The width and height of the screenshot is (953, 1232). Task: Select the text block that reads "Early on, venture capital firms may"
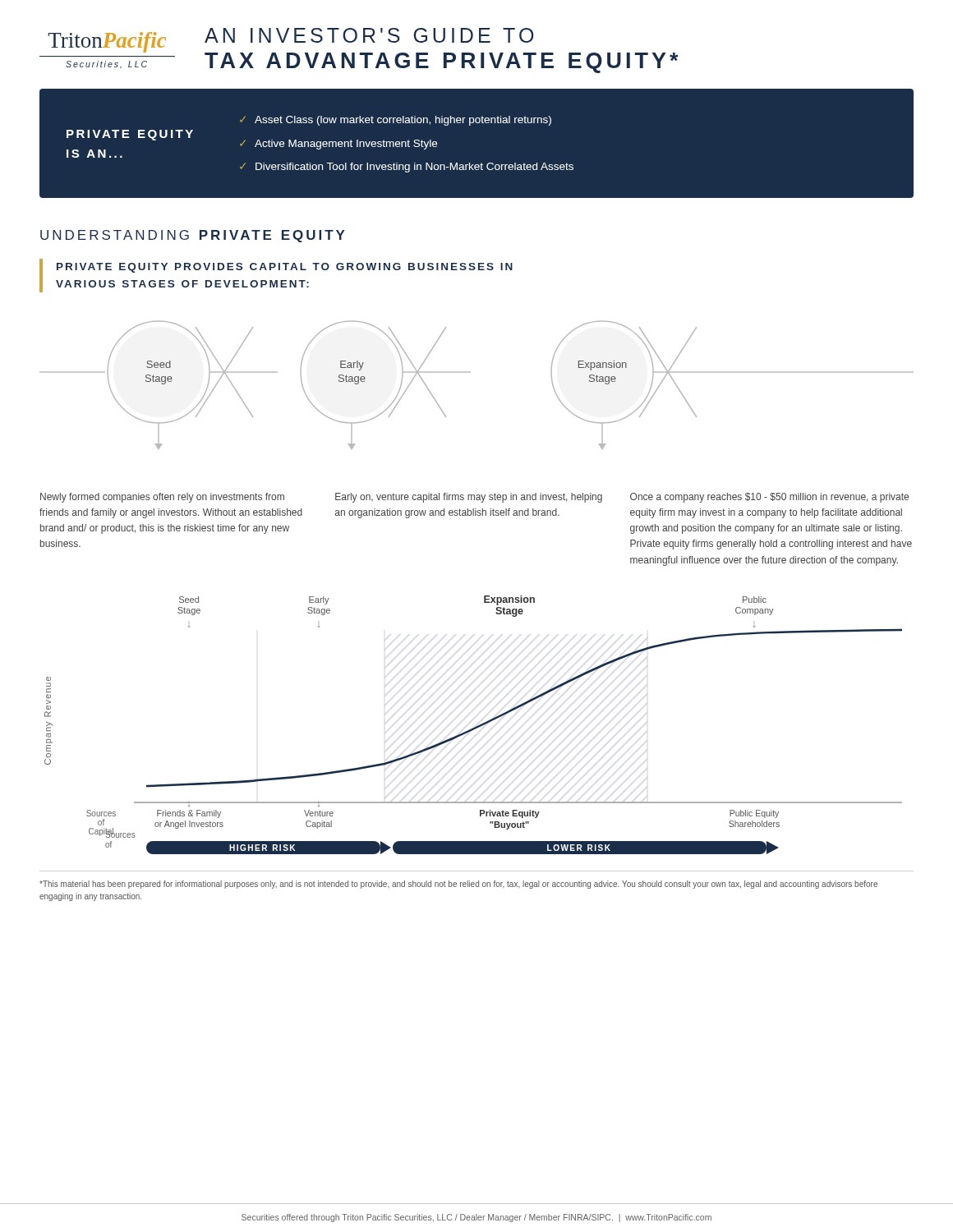click(469, 505)
